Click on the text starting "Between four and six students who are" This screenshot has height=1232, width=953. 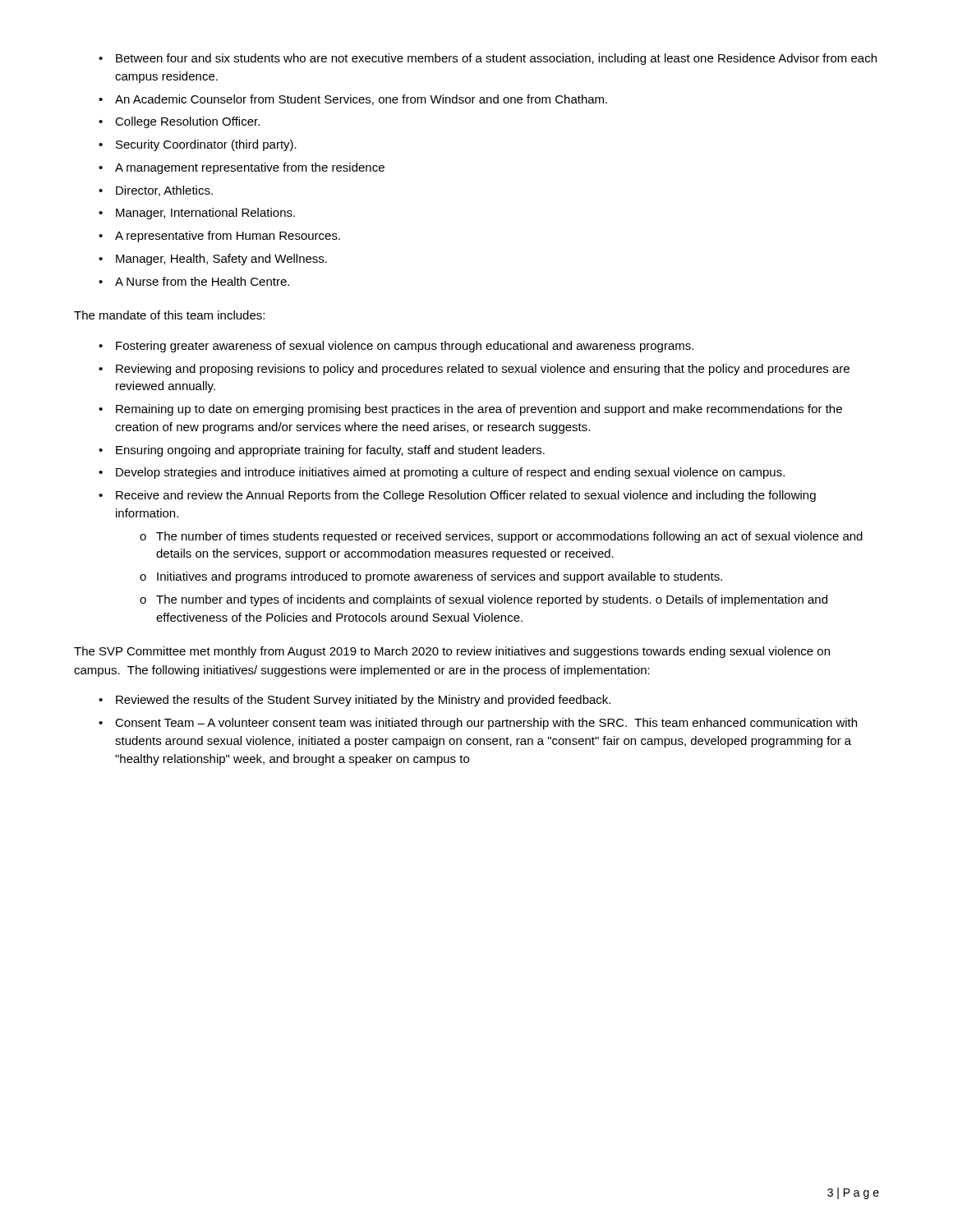coord(488,59)
